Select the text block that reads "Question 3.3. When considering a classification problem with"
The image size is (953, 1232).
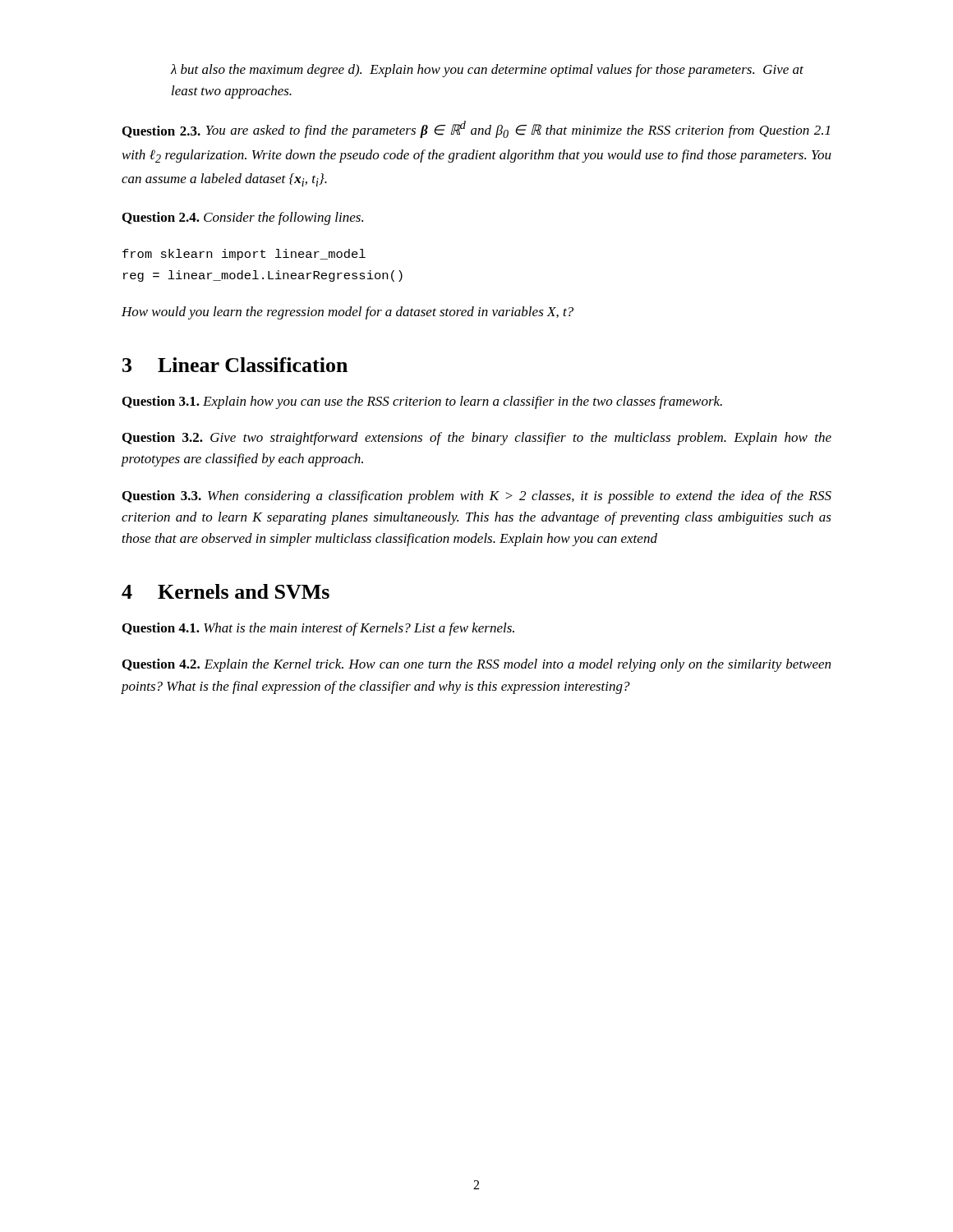476,517
